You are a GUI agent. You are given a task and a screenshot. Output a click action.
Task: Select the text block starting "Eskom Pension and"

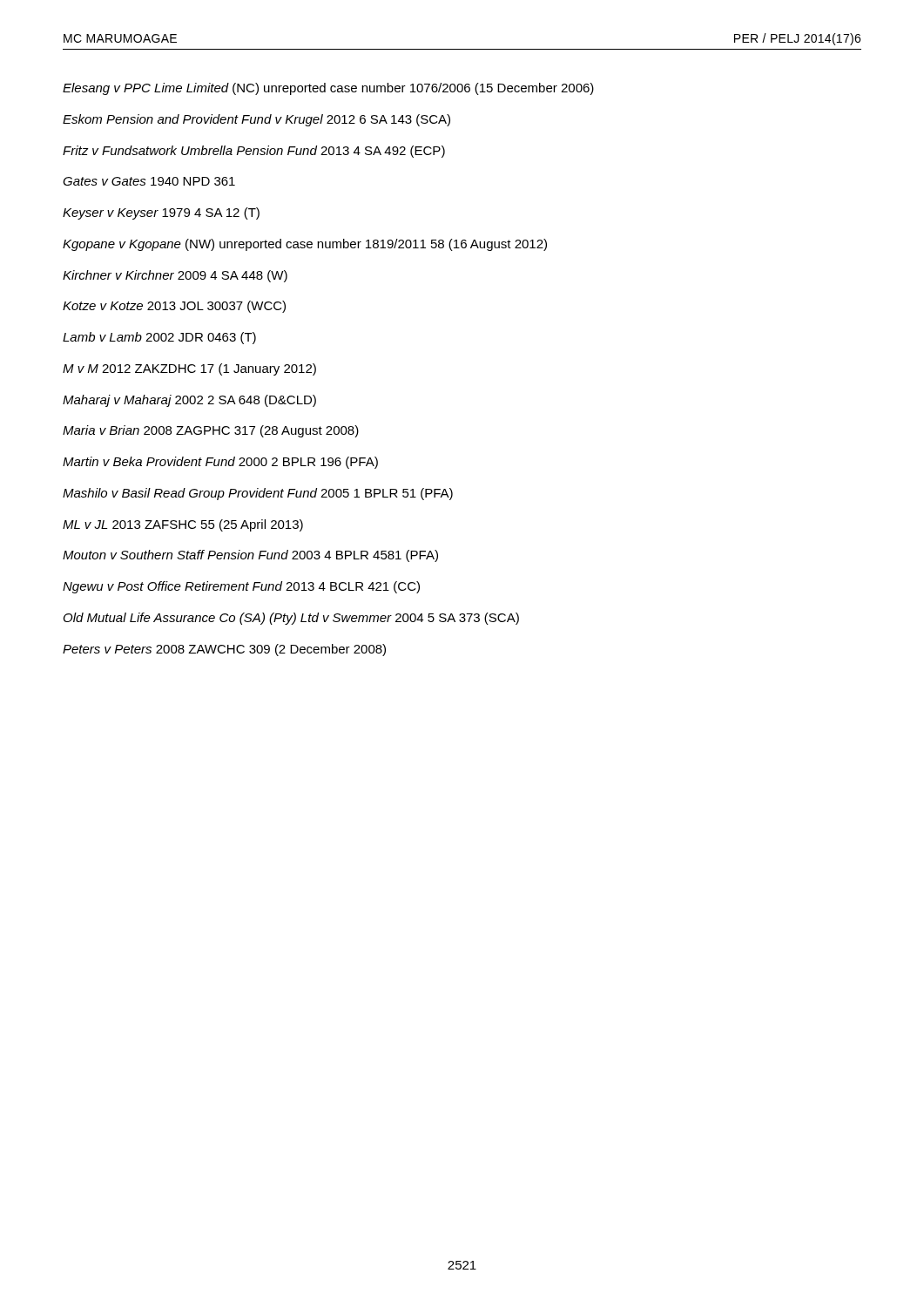tap(257, 119)
